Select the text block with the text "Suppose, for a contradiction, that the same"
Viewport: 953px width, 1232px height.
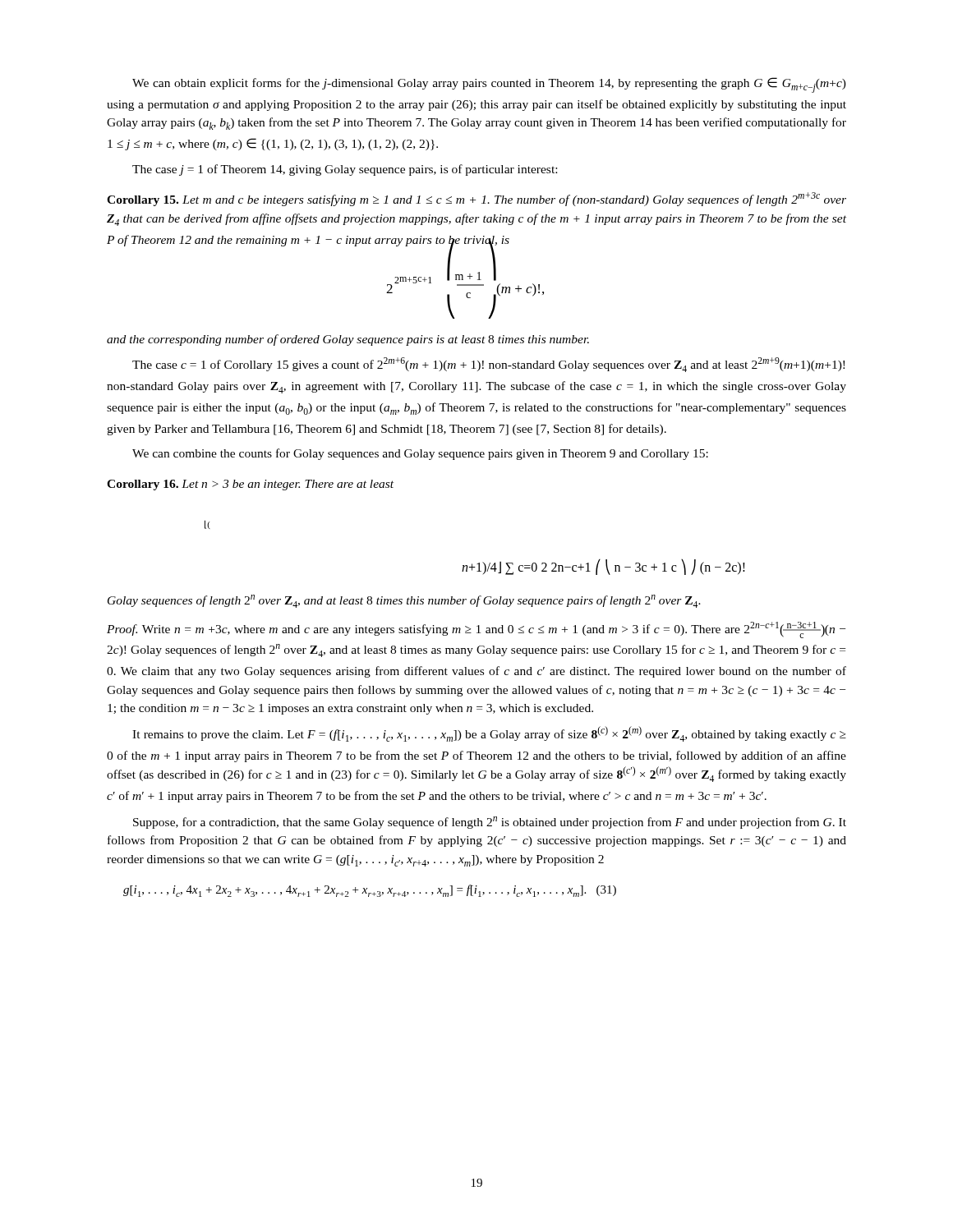click(476, 842)
